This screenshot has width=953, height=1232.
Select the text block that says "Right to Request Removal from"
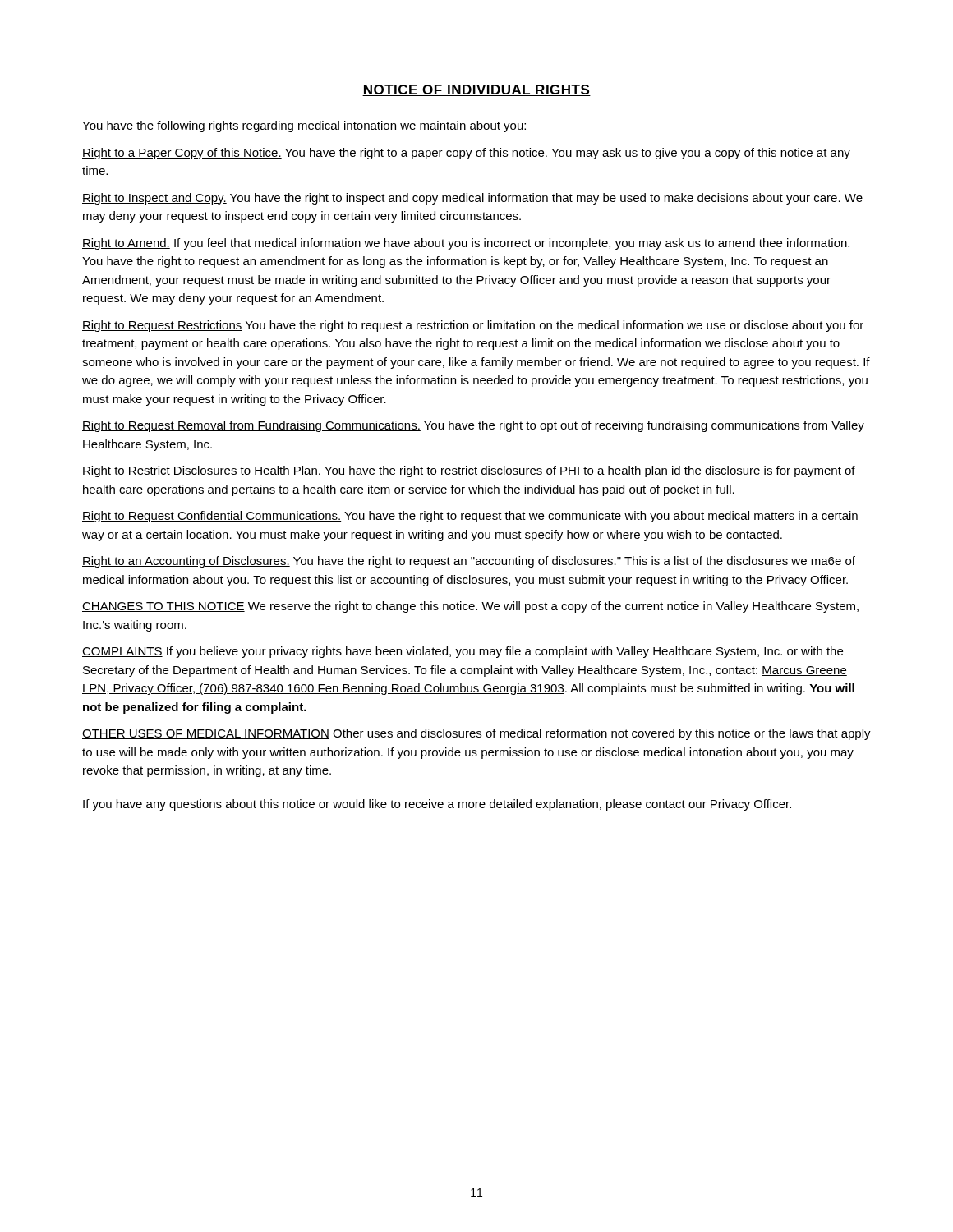(473, 434)
